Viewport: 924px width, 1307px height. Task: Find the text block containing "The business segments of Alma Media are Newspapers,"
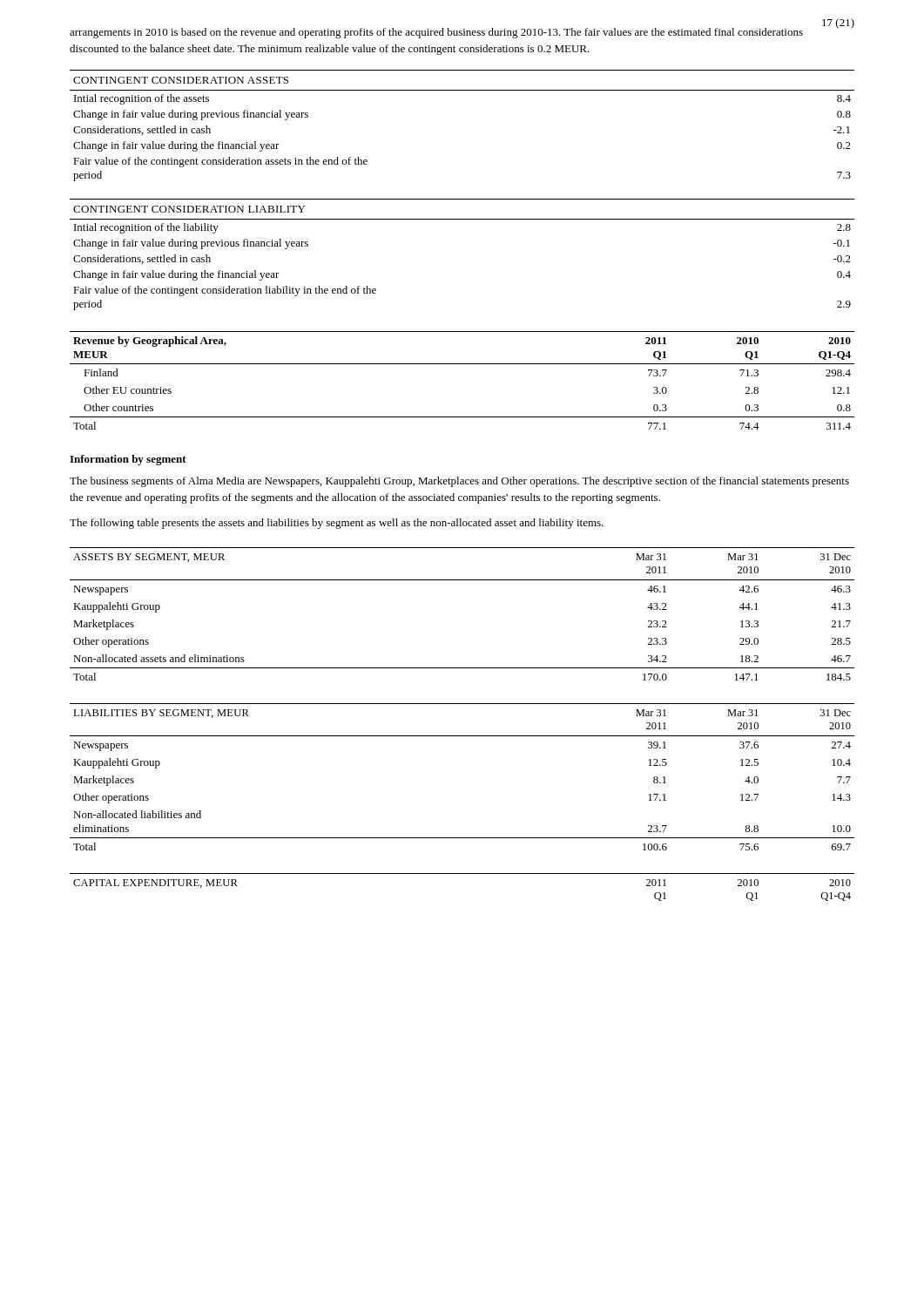point(459,488)
